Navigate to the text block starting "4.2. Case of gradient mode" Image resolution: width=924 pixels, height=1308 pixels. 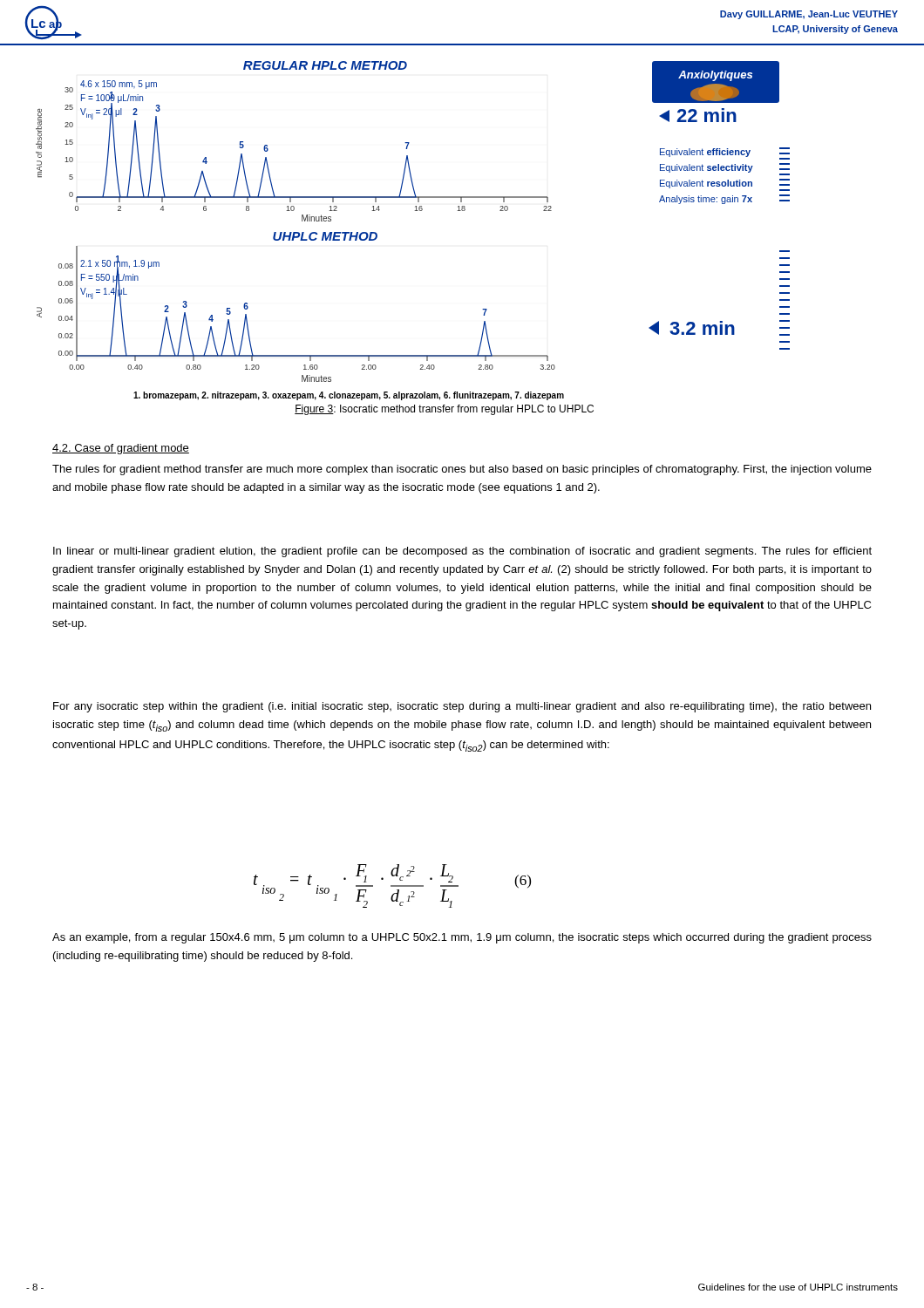[x=121, y=448]
